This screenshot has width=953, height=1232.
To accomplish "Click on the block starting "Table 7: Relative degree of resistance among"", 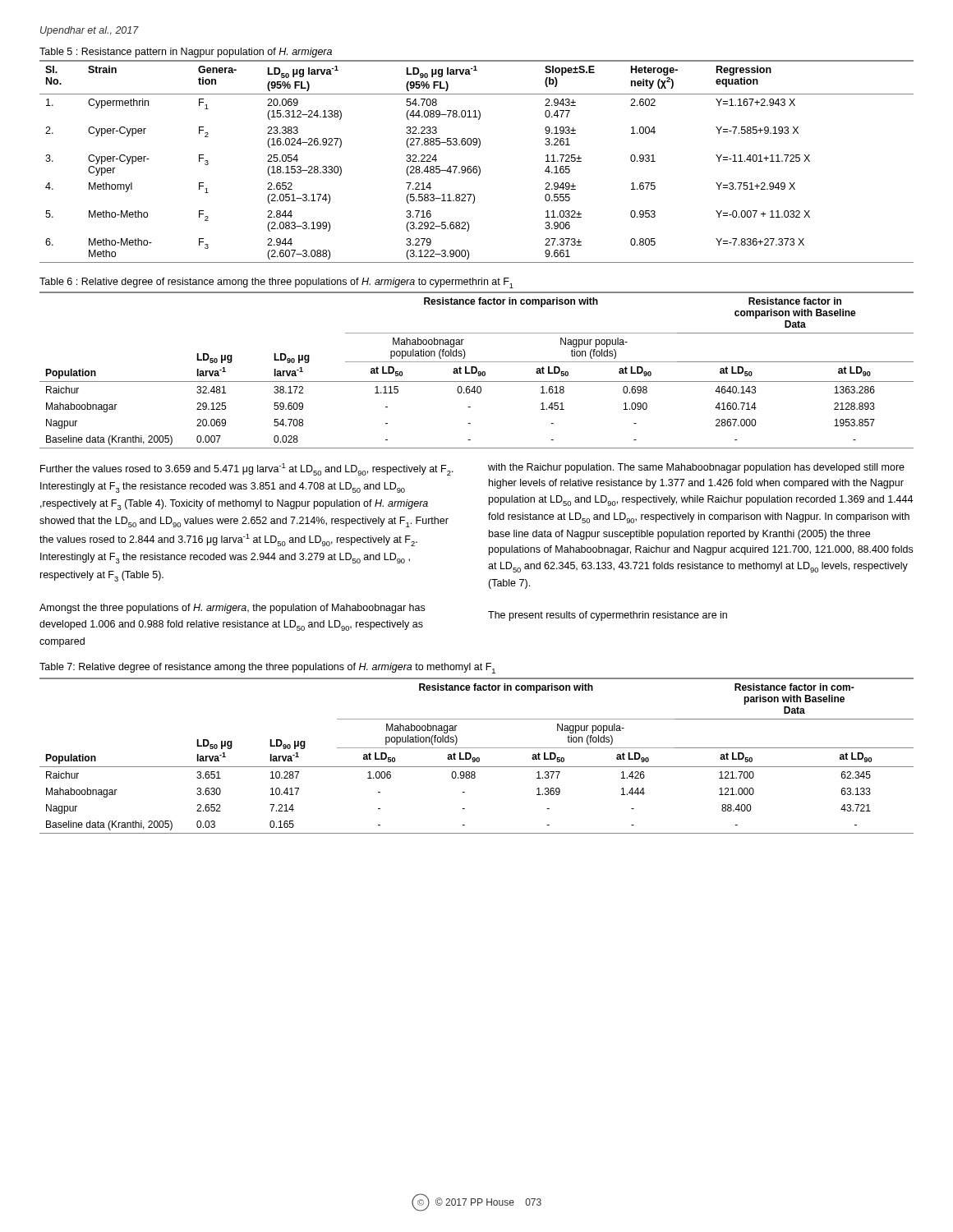I will [x=268, y=668].
